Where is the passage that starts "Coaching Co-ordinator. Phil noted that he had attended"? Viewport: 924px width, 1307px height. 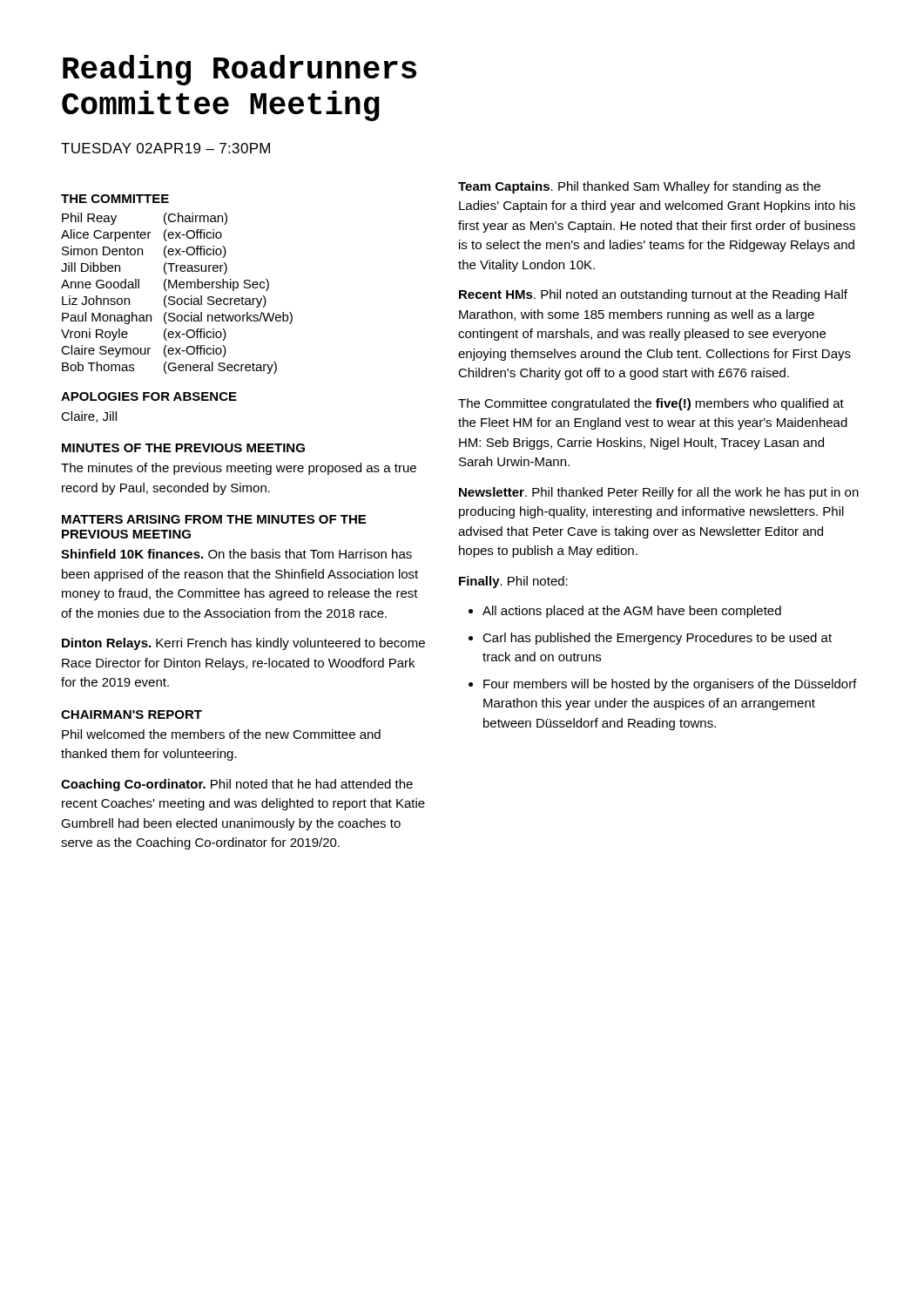243,813
